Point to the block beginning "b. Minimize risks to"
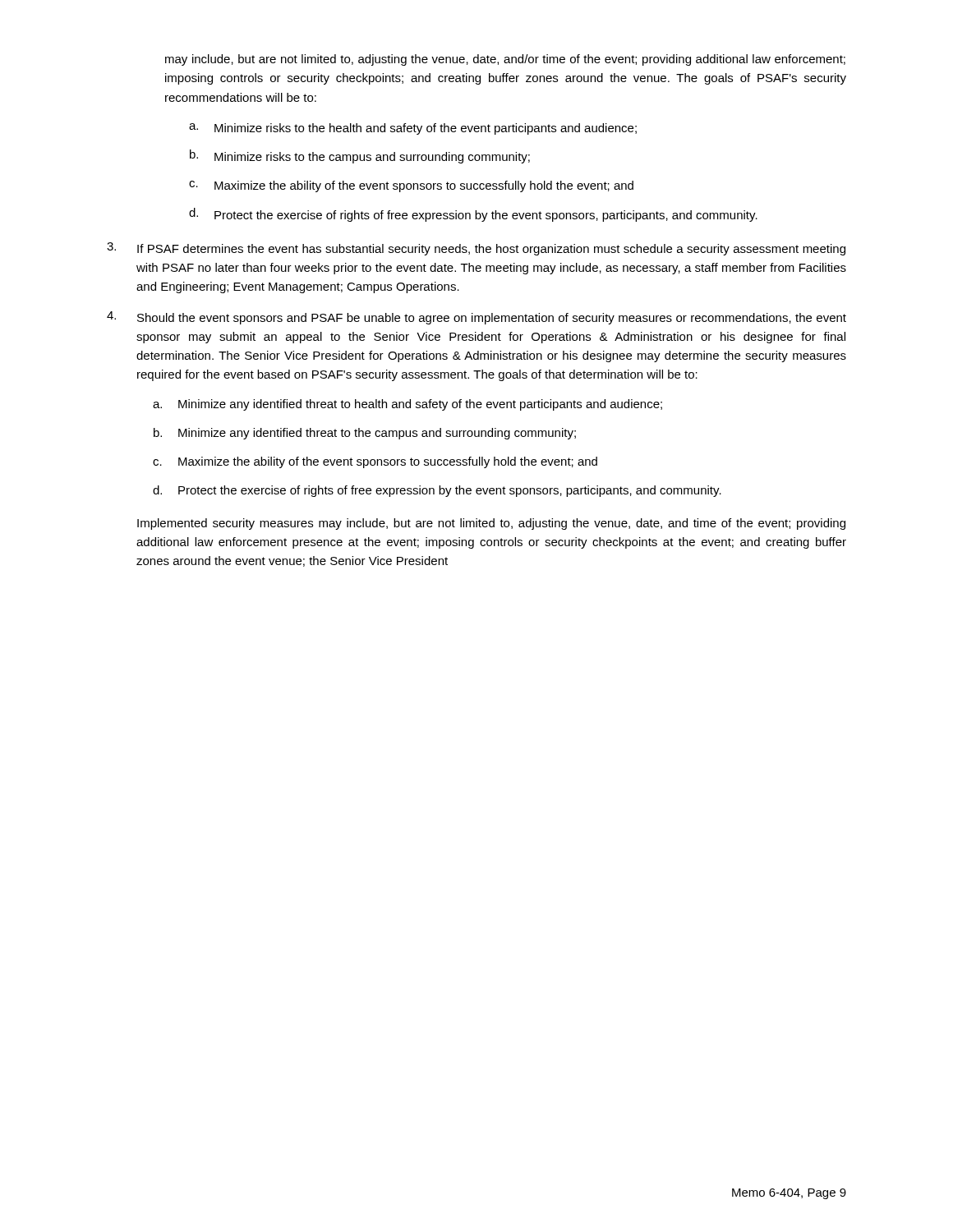This screenshot has width=953, height=1232. pyautogui.click(x=518, y=157)
